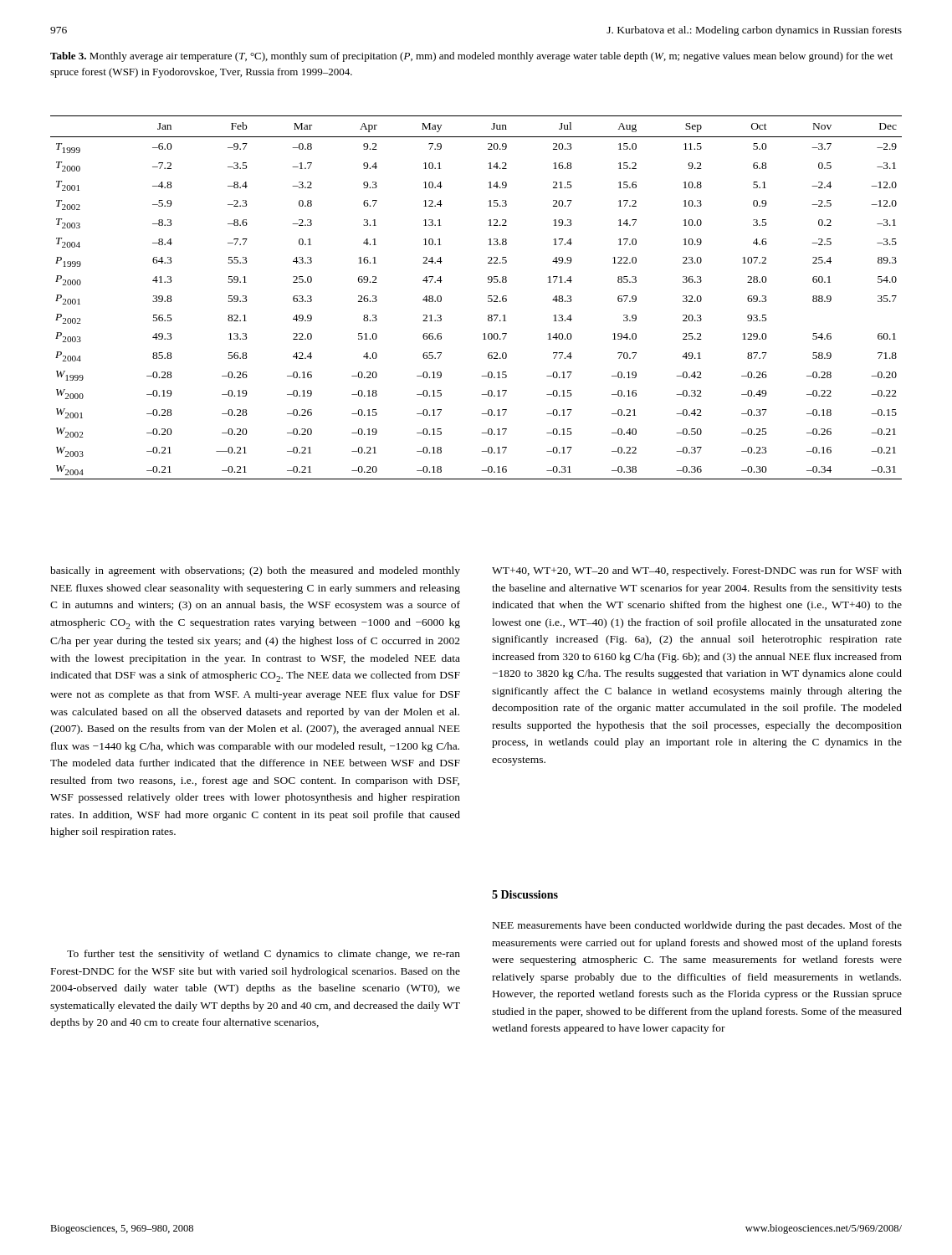Viewport: 952px width, 1255px height.
Task: Select the text block with the text "WT+40, WT+20, WT–20"
Action: point(697,665)
